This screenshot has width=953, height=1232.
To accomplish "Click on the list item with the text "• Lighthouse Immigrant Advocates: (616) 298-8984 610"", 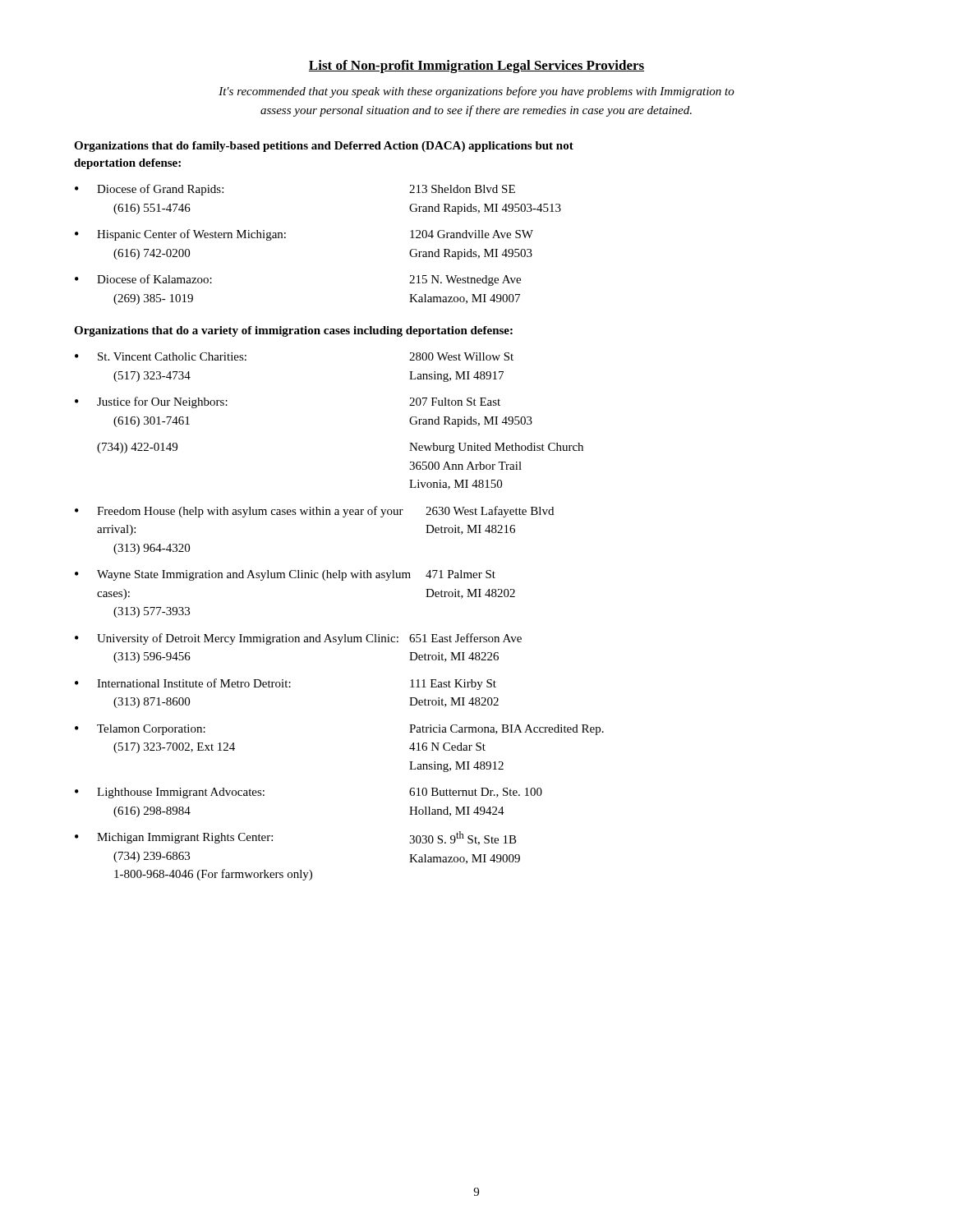I will (x=476, y=801).
